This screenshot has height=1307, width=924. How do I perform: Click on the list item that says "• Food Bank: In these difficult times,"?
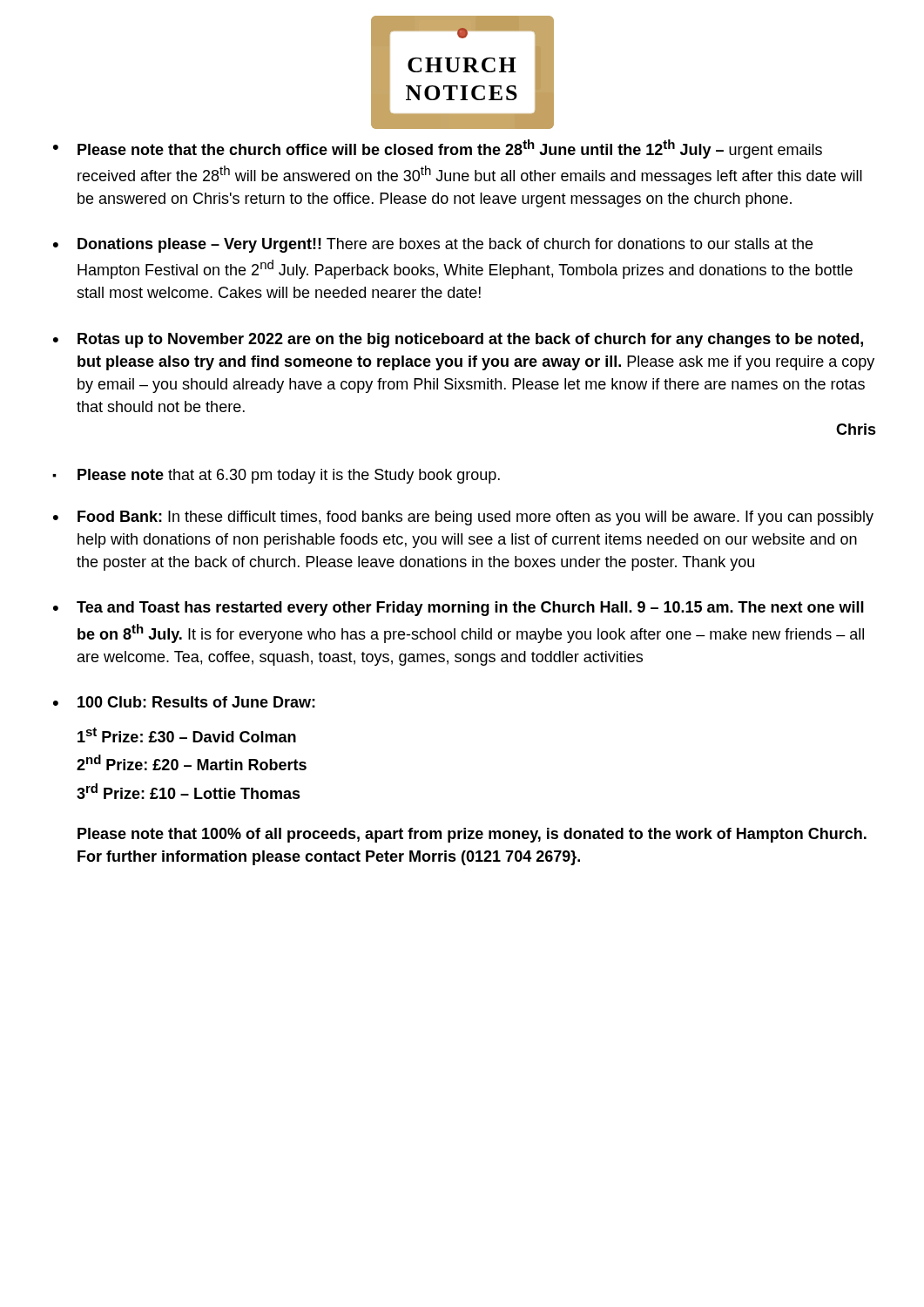(464, 540)
